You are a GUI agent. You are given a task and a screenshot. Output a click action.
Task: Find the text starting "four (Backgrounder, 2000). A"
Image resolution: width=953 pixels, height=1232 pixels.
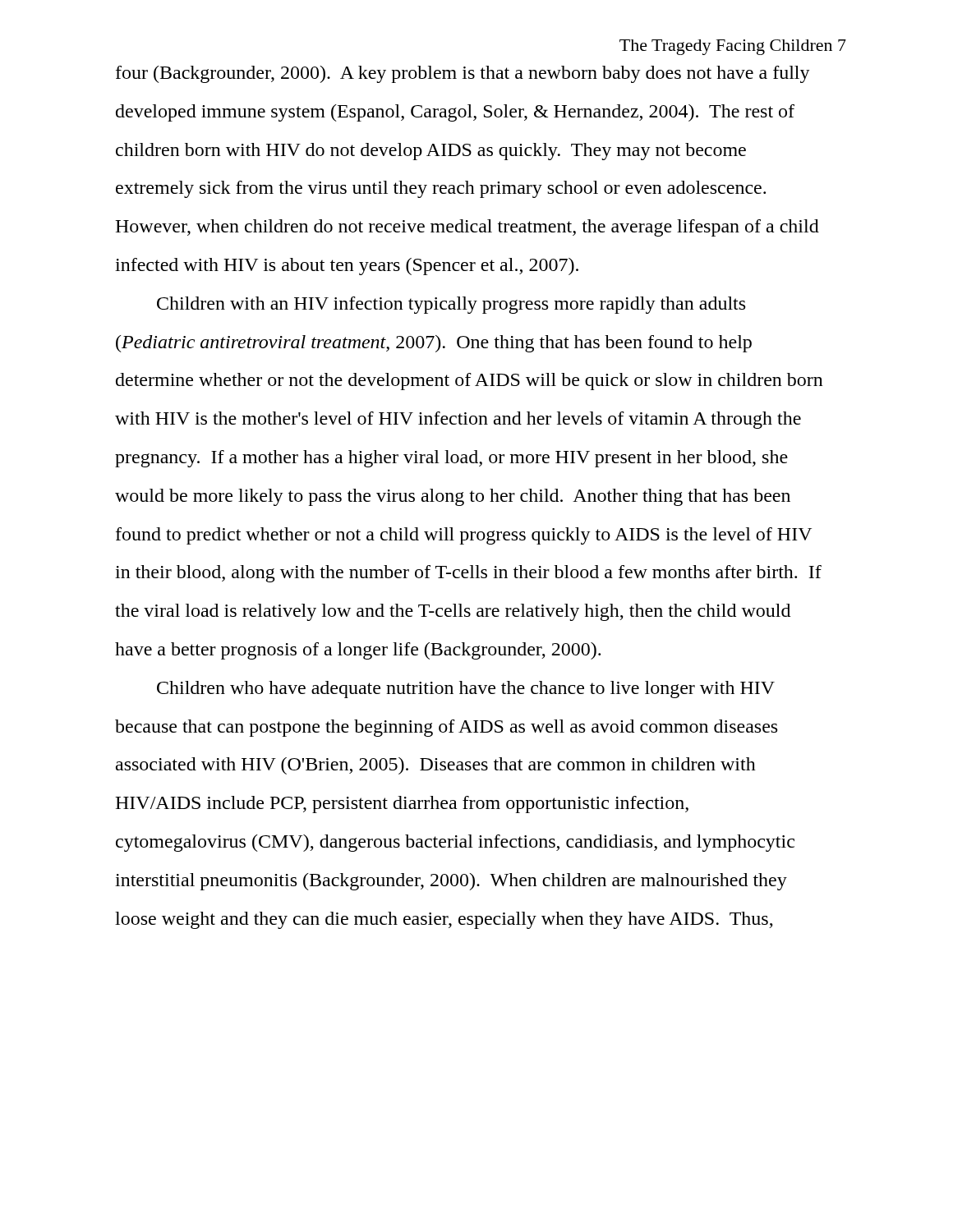[463, 74]
